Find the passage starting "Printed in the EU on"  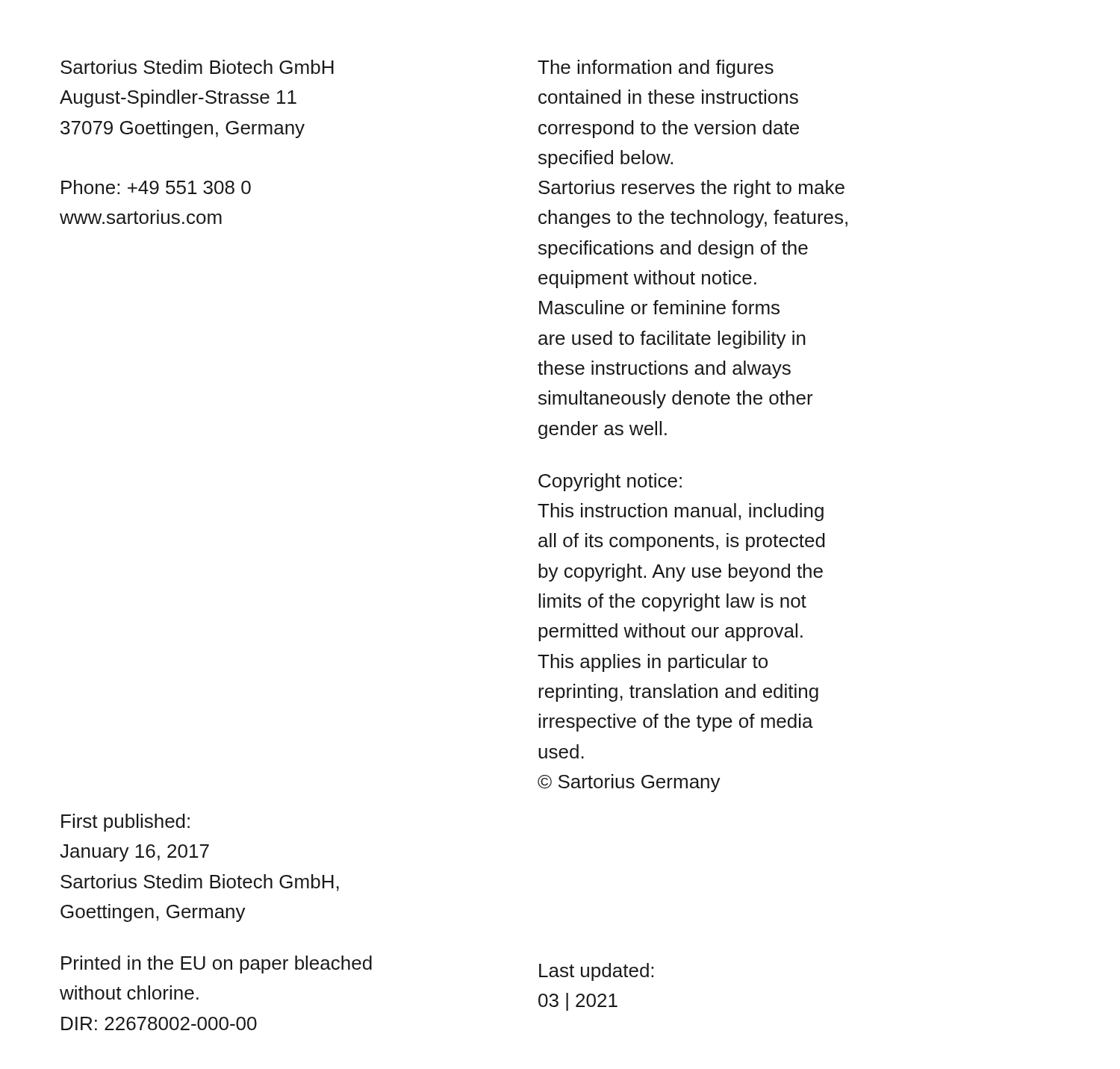coord(217,964)
